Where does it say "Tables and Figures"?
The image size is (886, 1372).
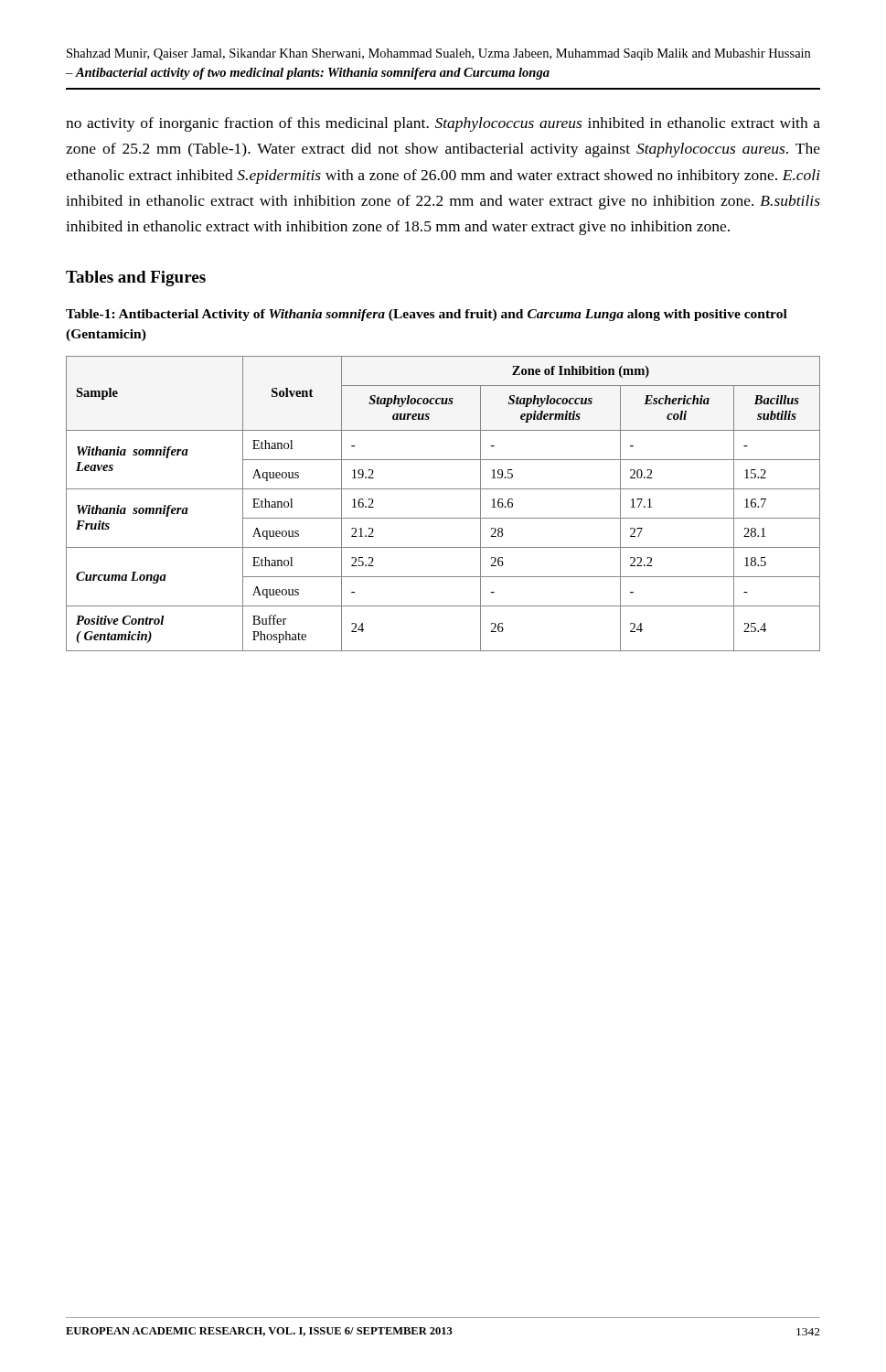(x=136, y=276)
